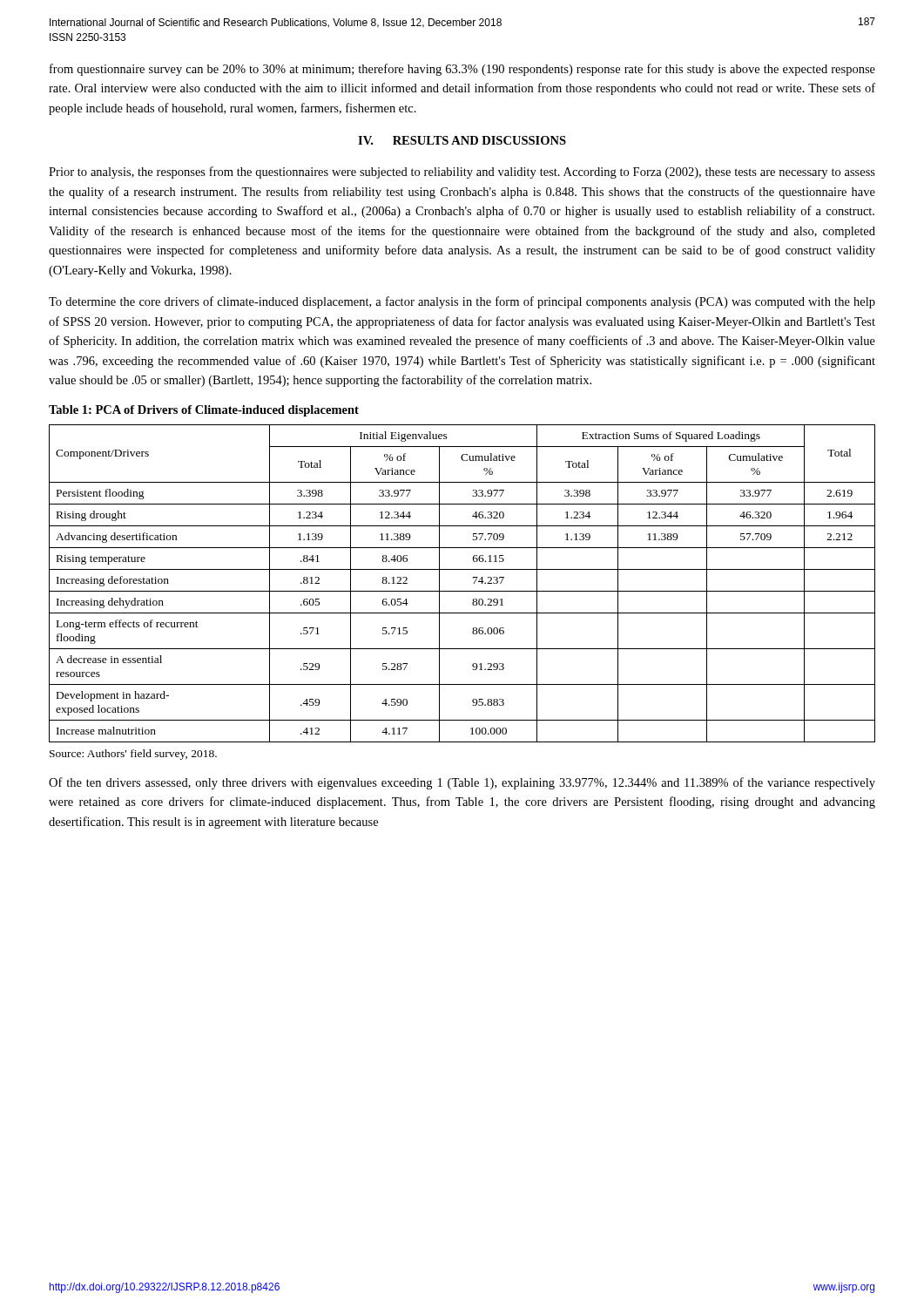The width and height of the screenshot is (924, 1307).
Task: Find the section header that reads "IV. RESULTS AND DISCUSSIONS"
Action: tap(462, 141)
